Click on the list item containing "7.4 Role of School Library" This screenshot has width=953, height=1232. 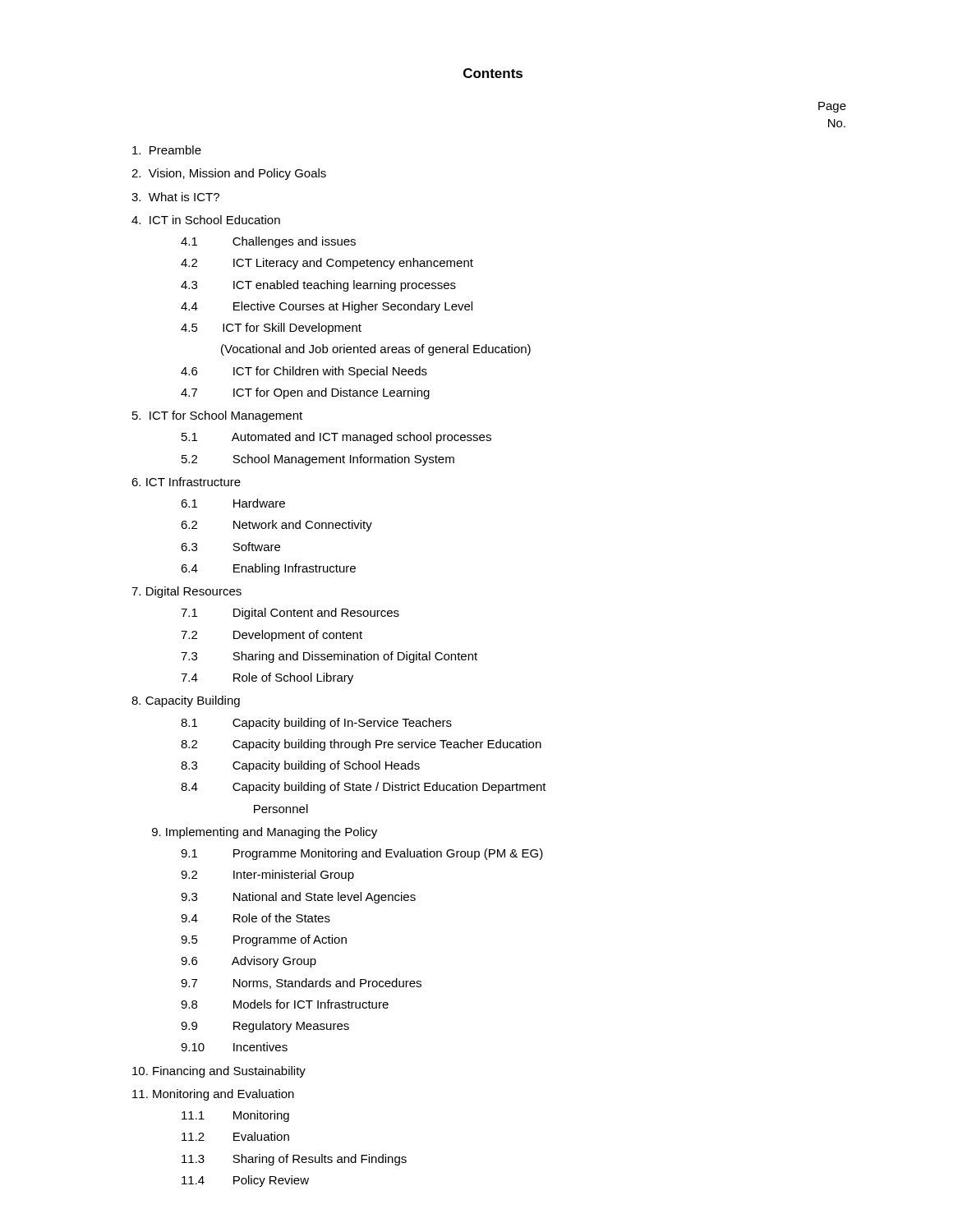(267, 678)
